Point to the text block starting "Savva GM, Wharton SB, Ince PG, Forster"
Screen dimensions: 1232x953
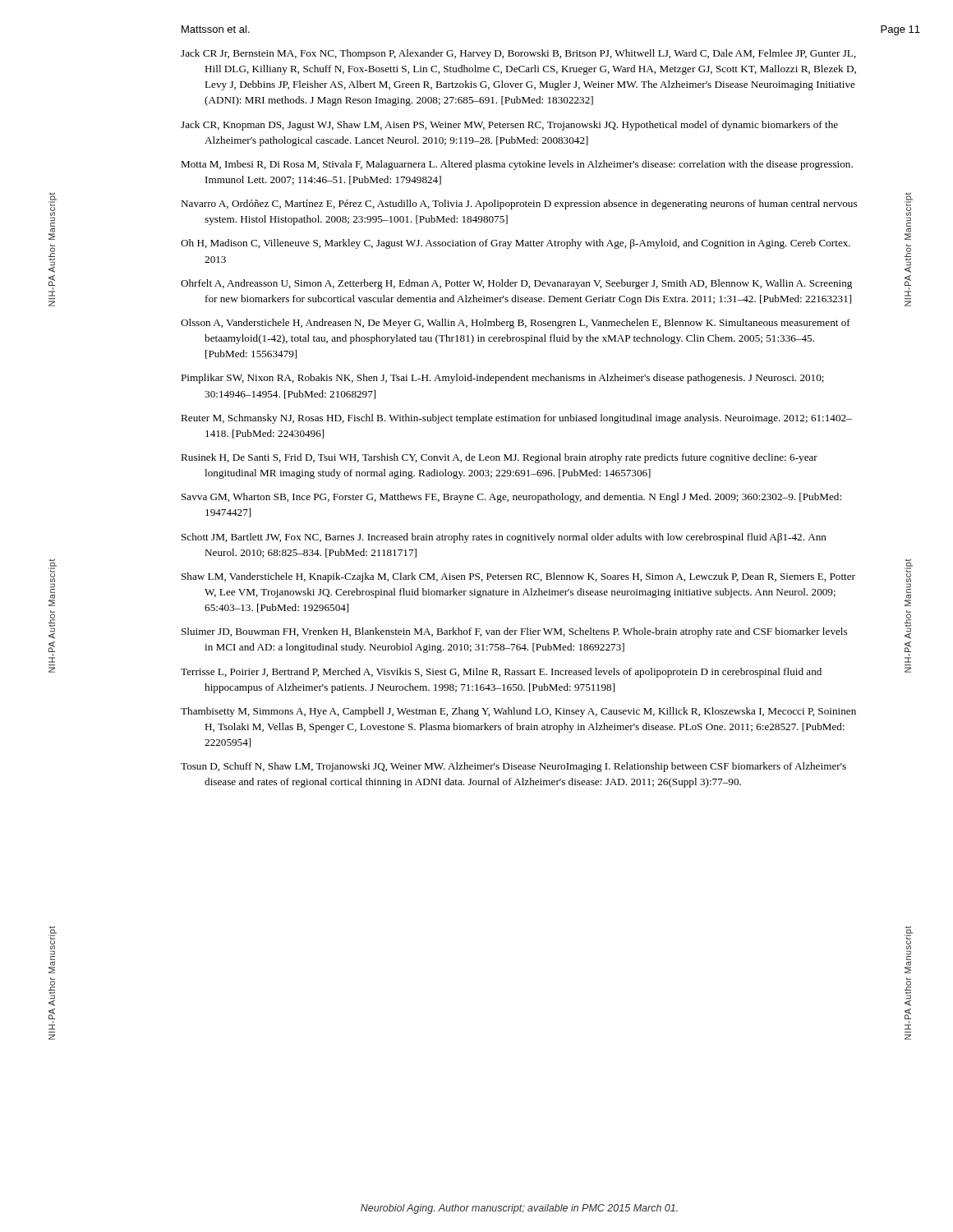pyautogui.click(x=511, y=505)
